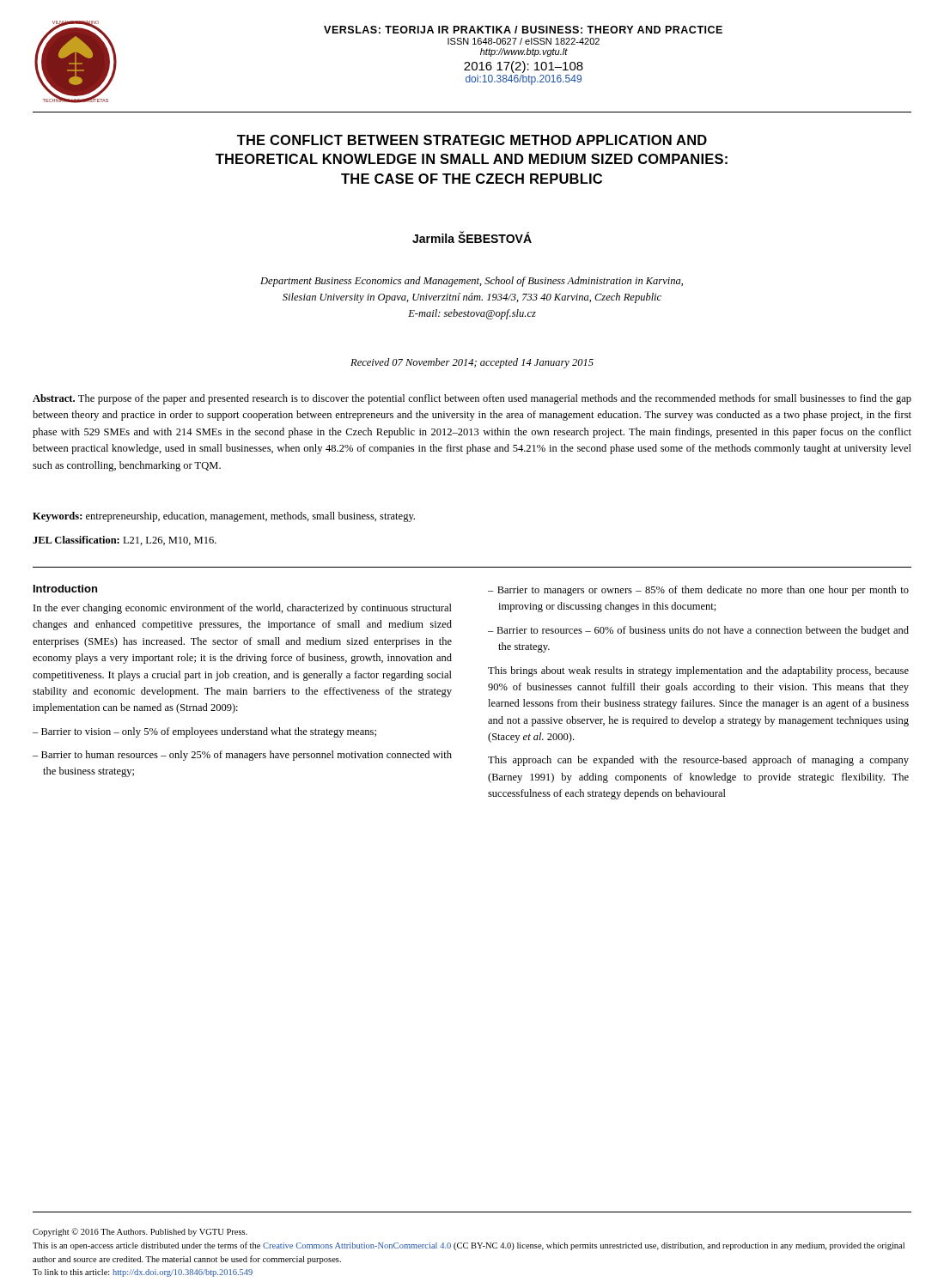Select the element starting "This approach can be expanded with"
This screenshot has width=944, height=1288.
[x=698, y=777]
